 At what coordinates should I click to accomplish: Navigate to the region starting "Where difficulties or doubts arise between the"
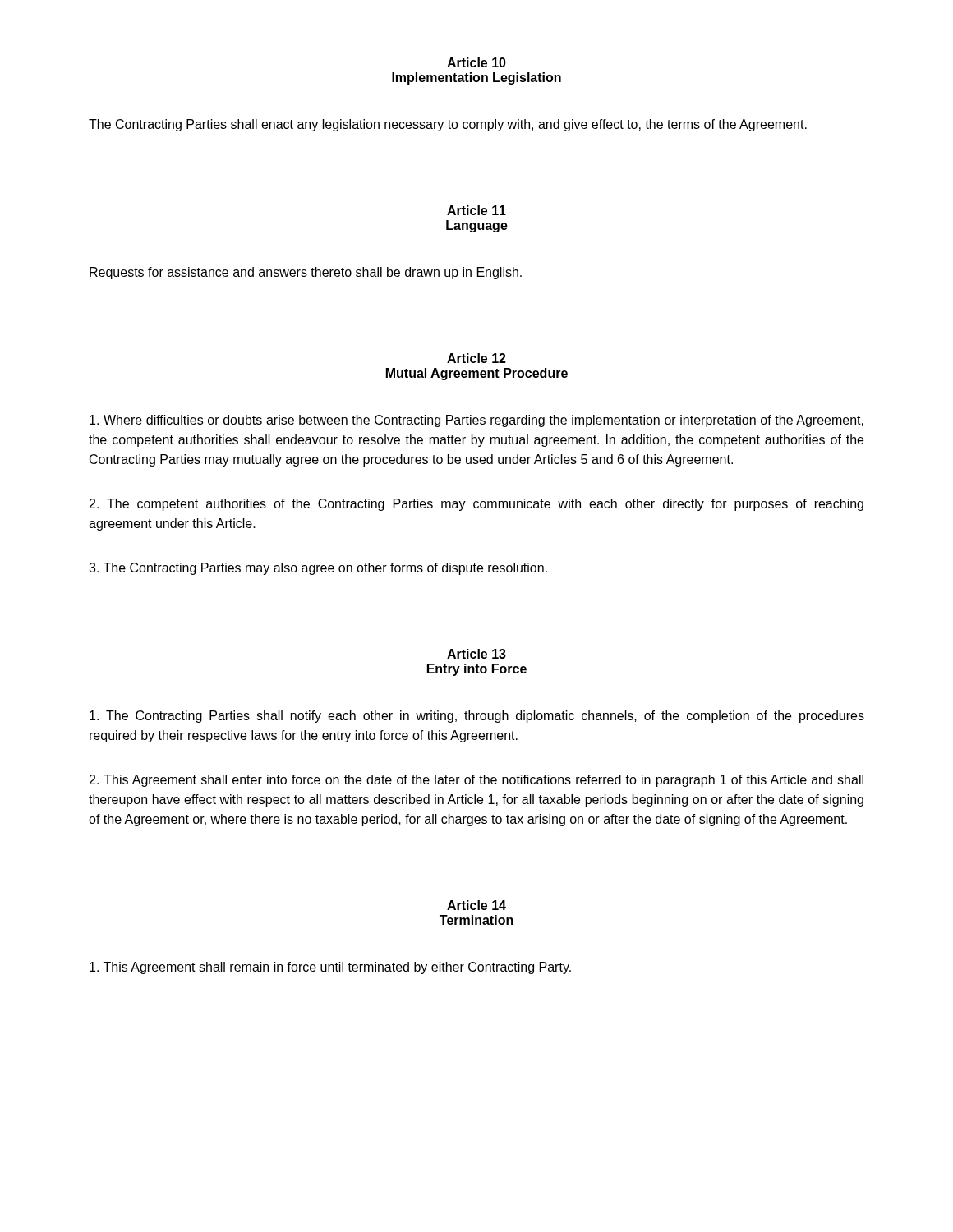tap(476, 440)
